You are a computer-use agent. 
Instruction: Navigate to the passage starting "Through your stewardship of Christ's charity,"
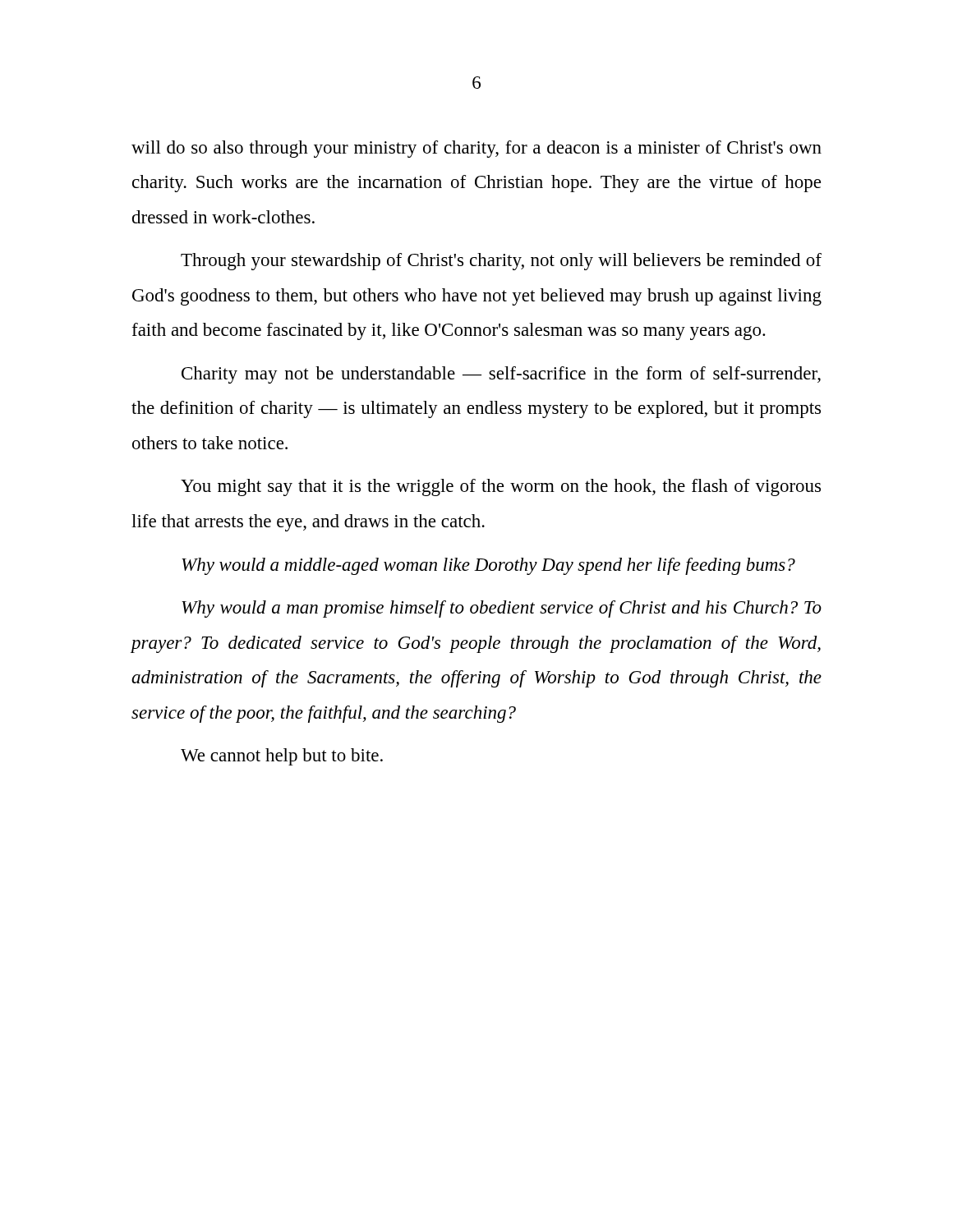[x=476, y=295]
